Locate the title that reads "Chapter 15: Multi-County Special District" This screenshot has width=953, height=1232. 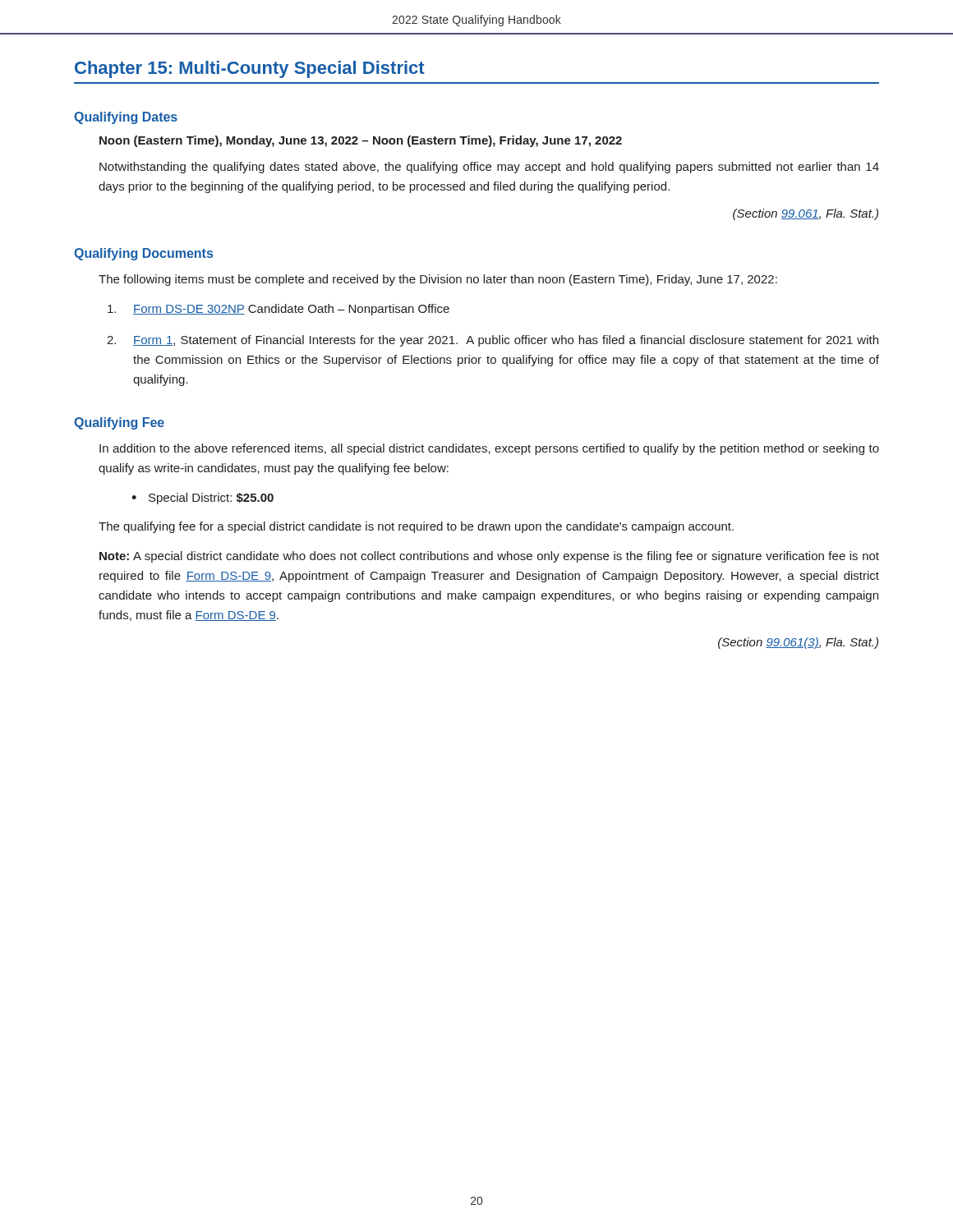[249, 68]
